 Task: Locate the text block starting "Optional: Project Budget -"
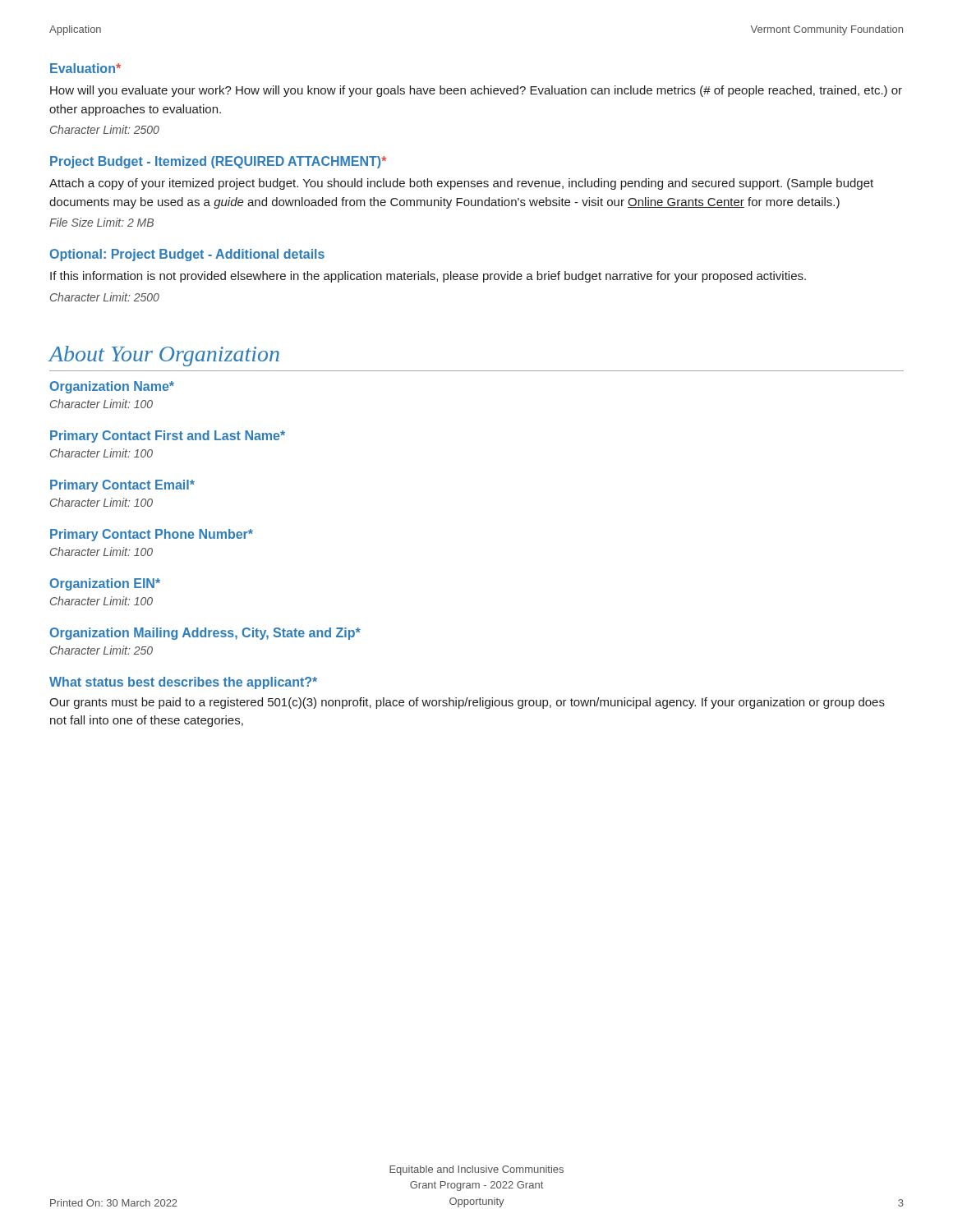point(476,275)
